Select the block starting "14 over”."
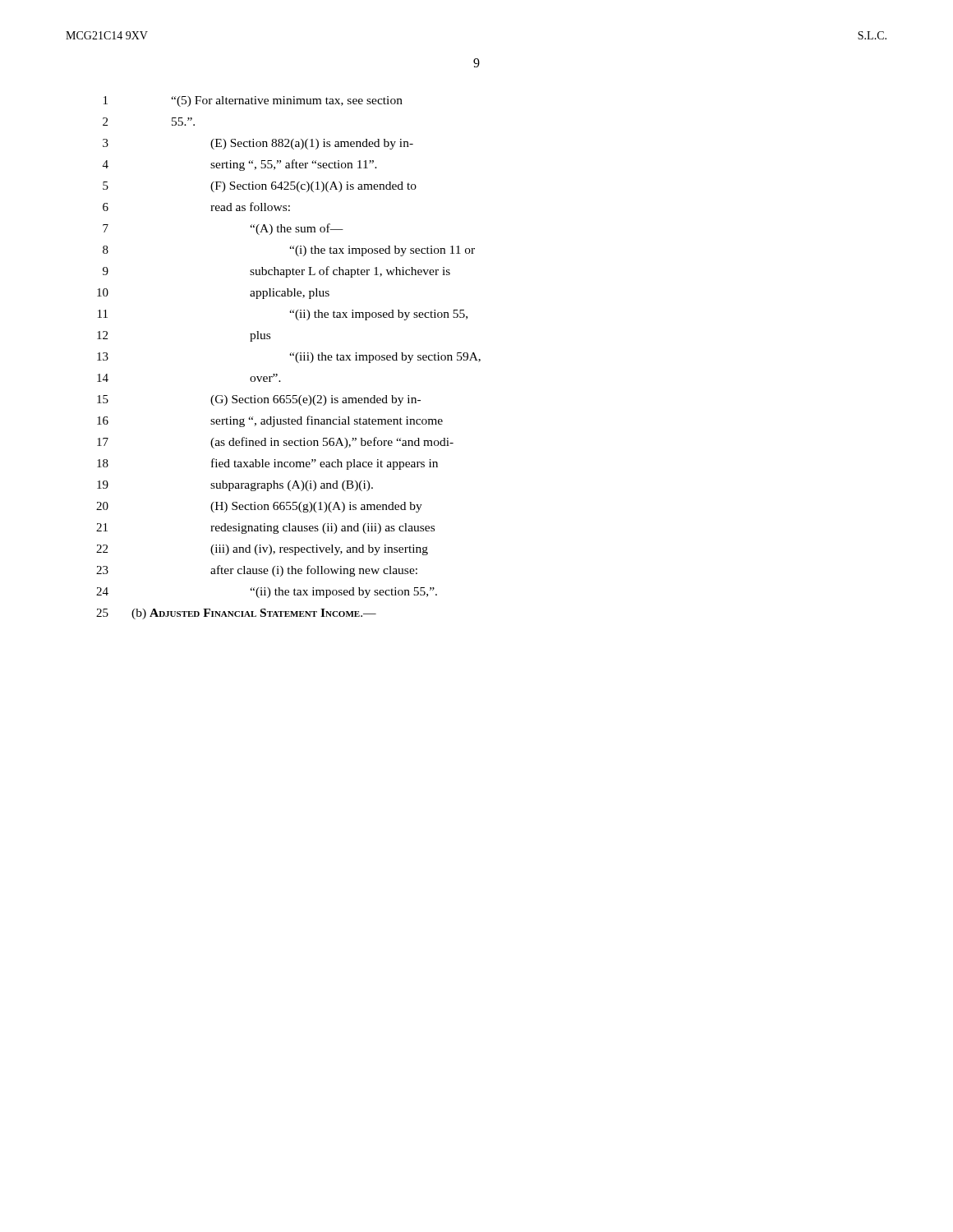 (x=105, y=377)
